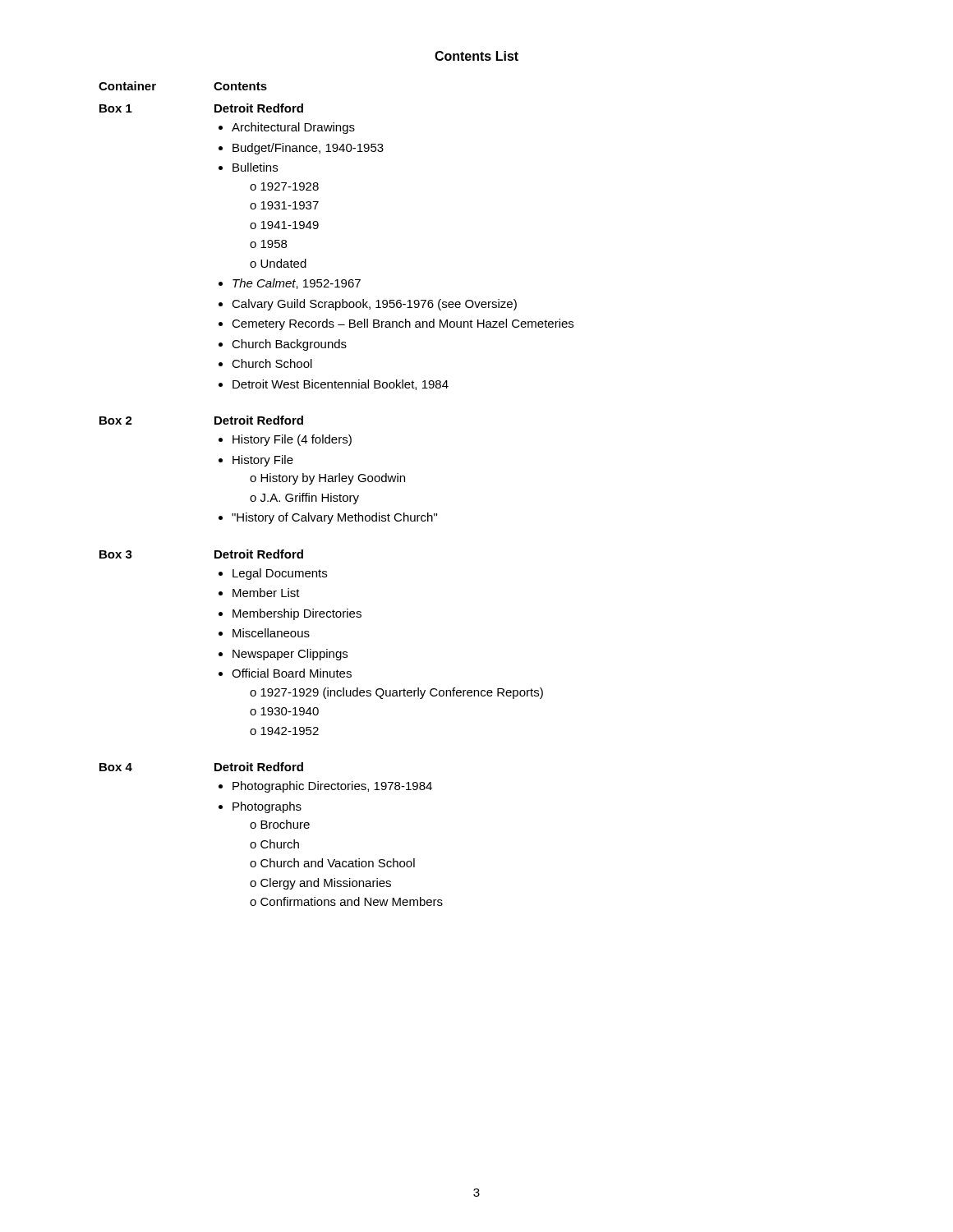Find "Membership Directories" on this page
This screenshot has height=1232, width=953.
297,613
